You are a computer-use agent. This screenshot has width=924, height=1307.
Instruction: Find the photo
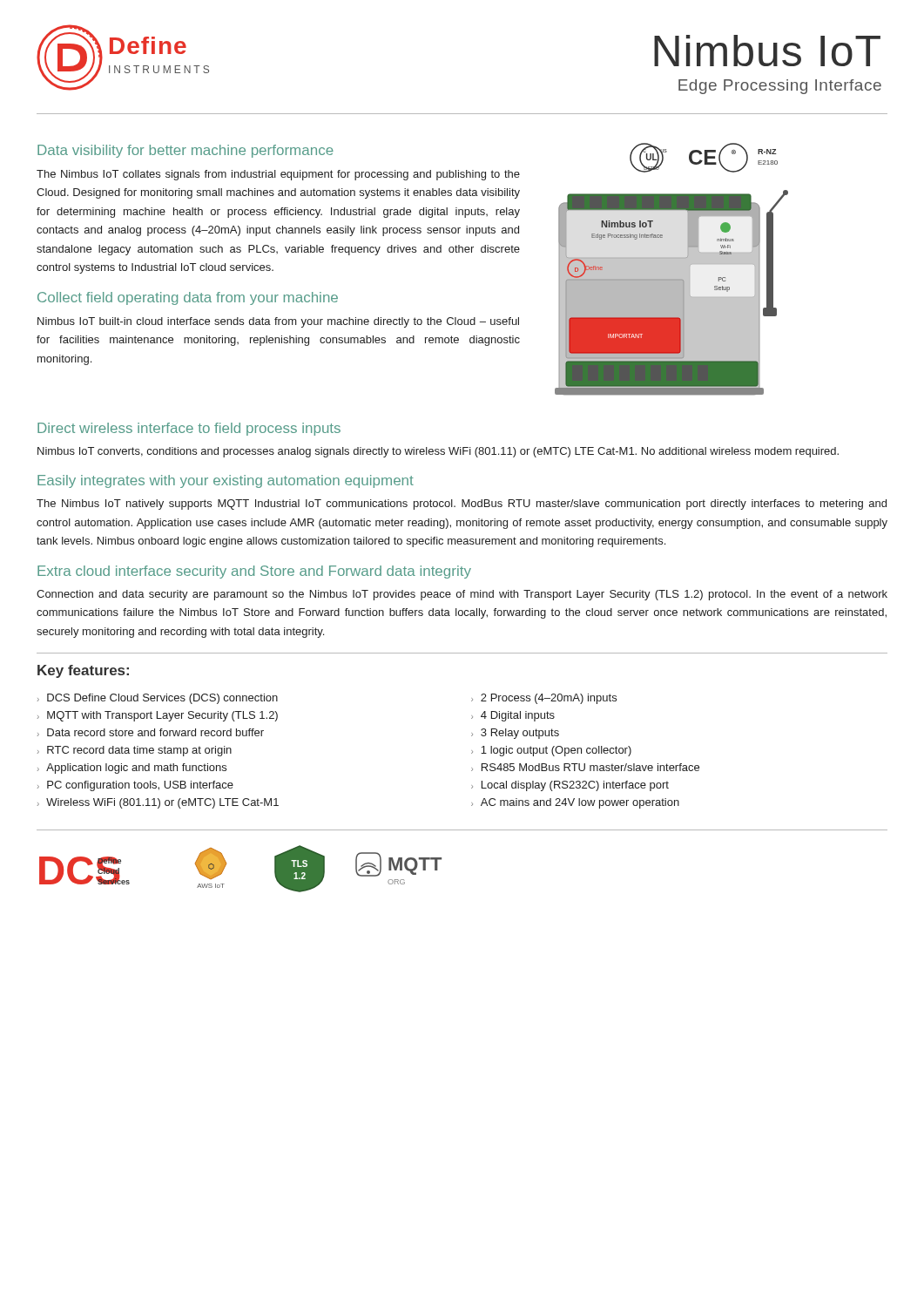pyautogui.click(x=690, y=301)
